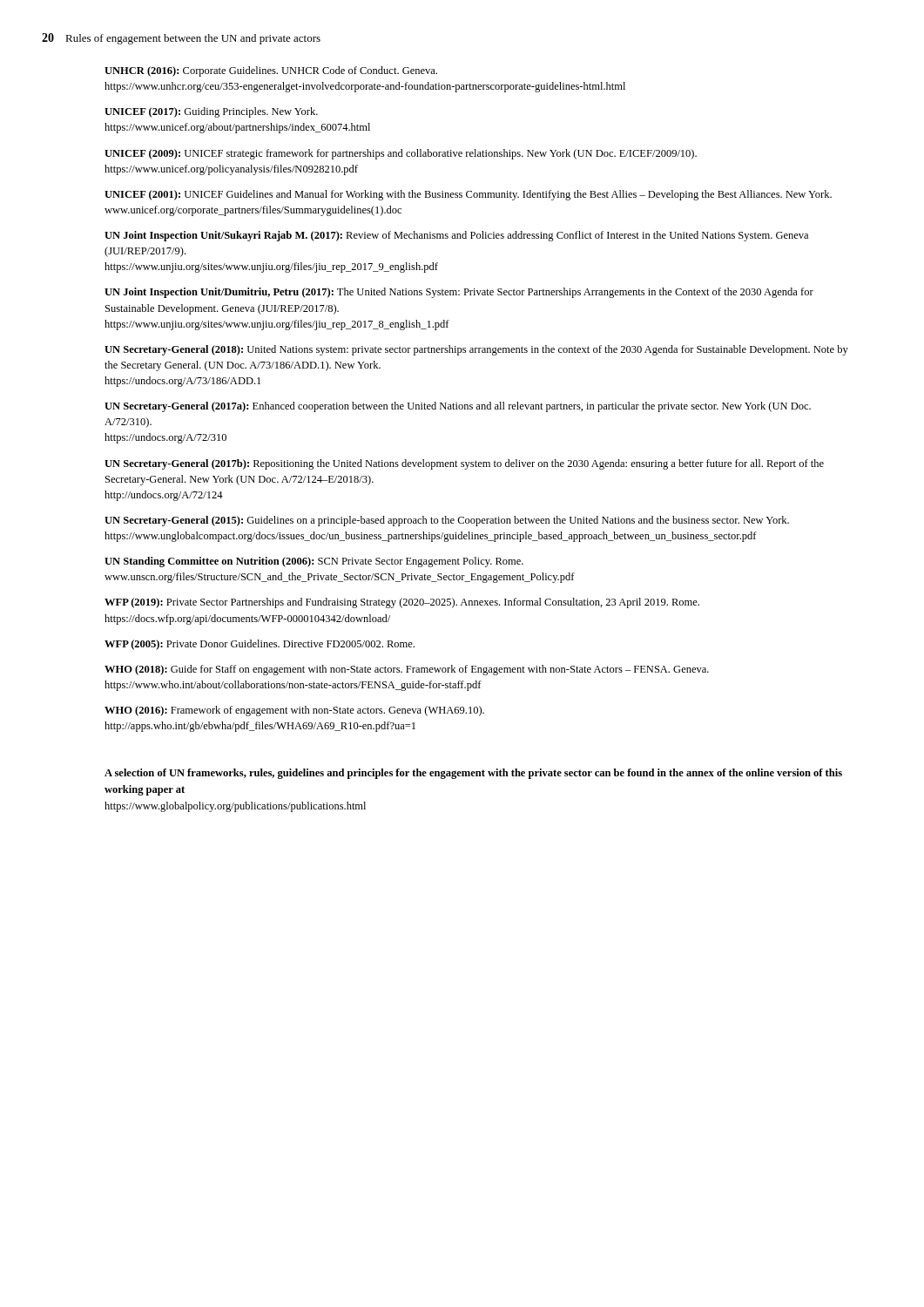This screenshot has height=1307, width=924.
Task: Click on the text block that reads "UNICEF (2017): Guiding"
Action: click(x=211, y=112)
